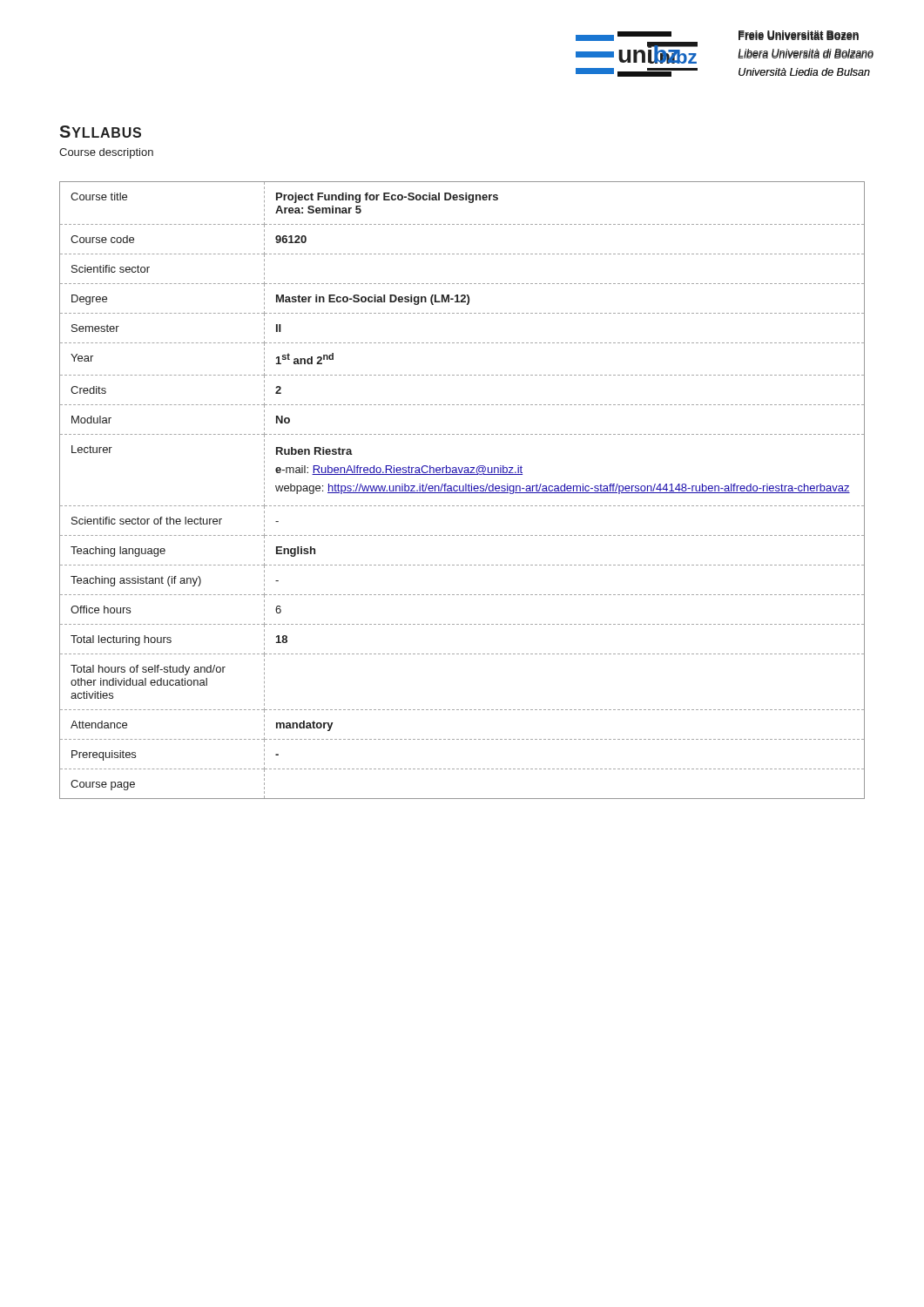Click on the table containing "Project Funding for Eco-Social Designers"

[x=462, y=490]
